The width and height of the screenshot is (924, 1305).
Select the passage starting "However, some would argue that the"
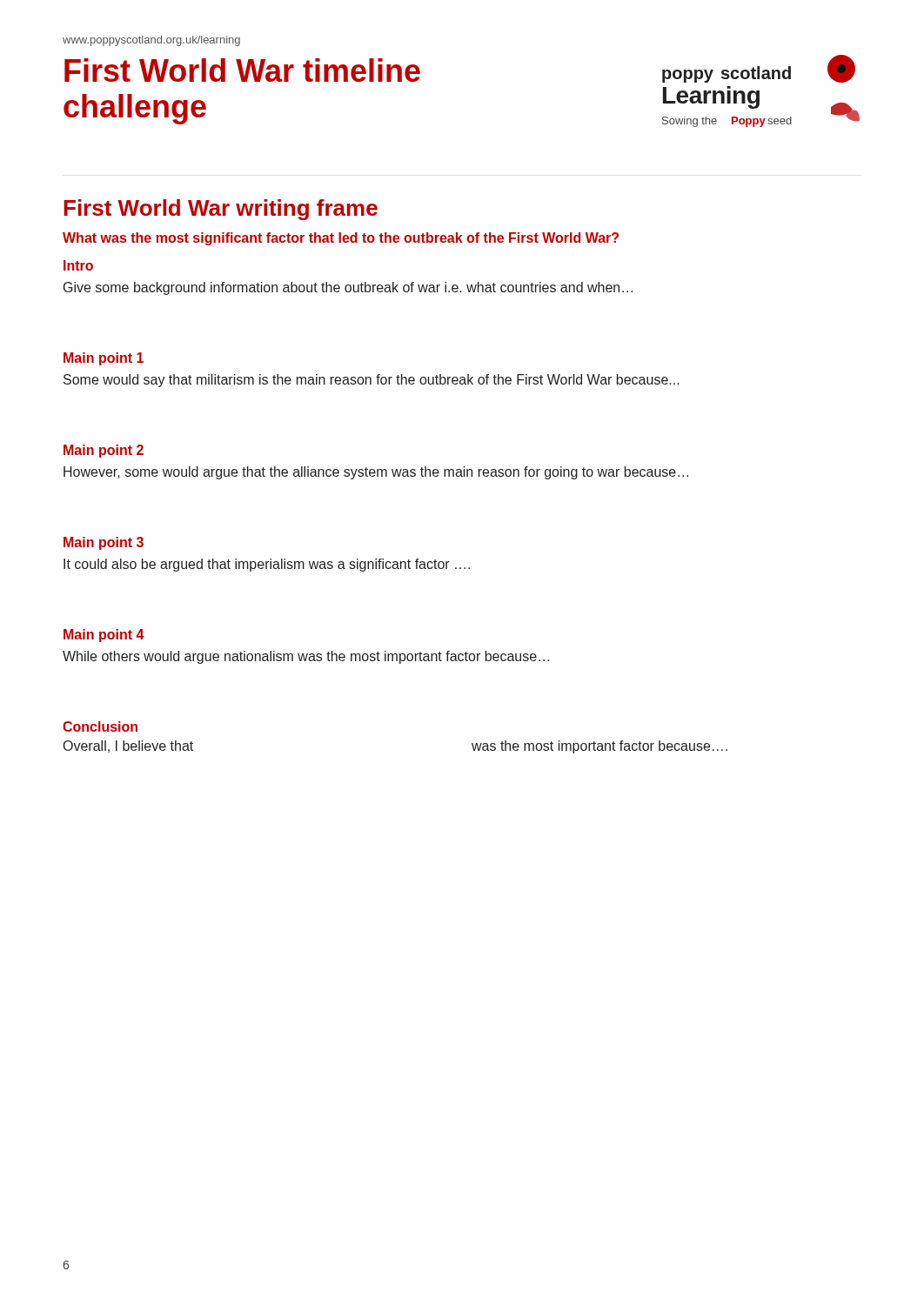point(462,472)
